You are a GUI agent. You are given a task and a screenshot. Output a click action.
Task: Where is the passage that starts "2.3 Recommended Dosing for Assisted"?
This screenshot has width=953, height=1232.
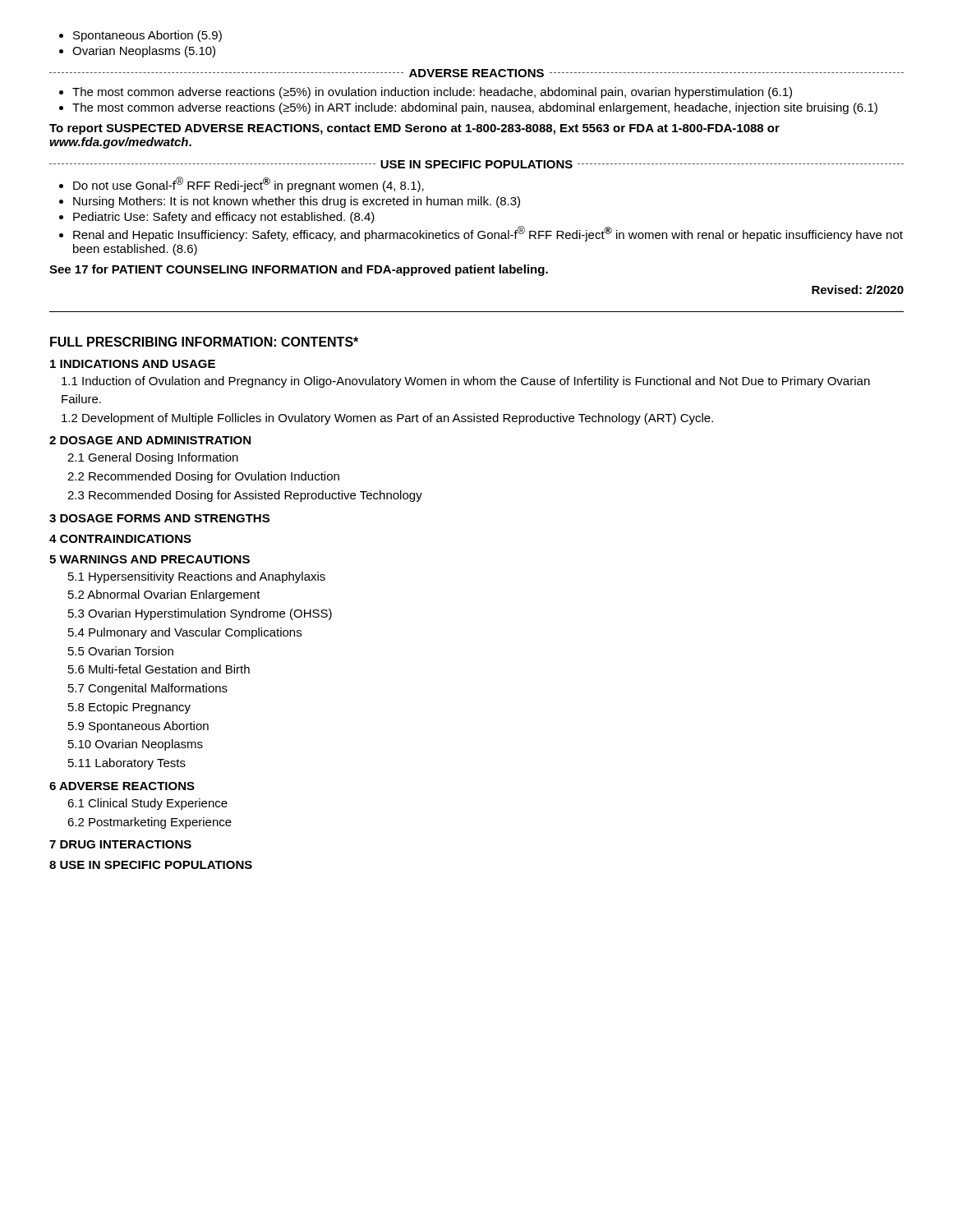pos(245,495)
